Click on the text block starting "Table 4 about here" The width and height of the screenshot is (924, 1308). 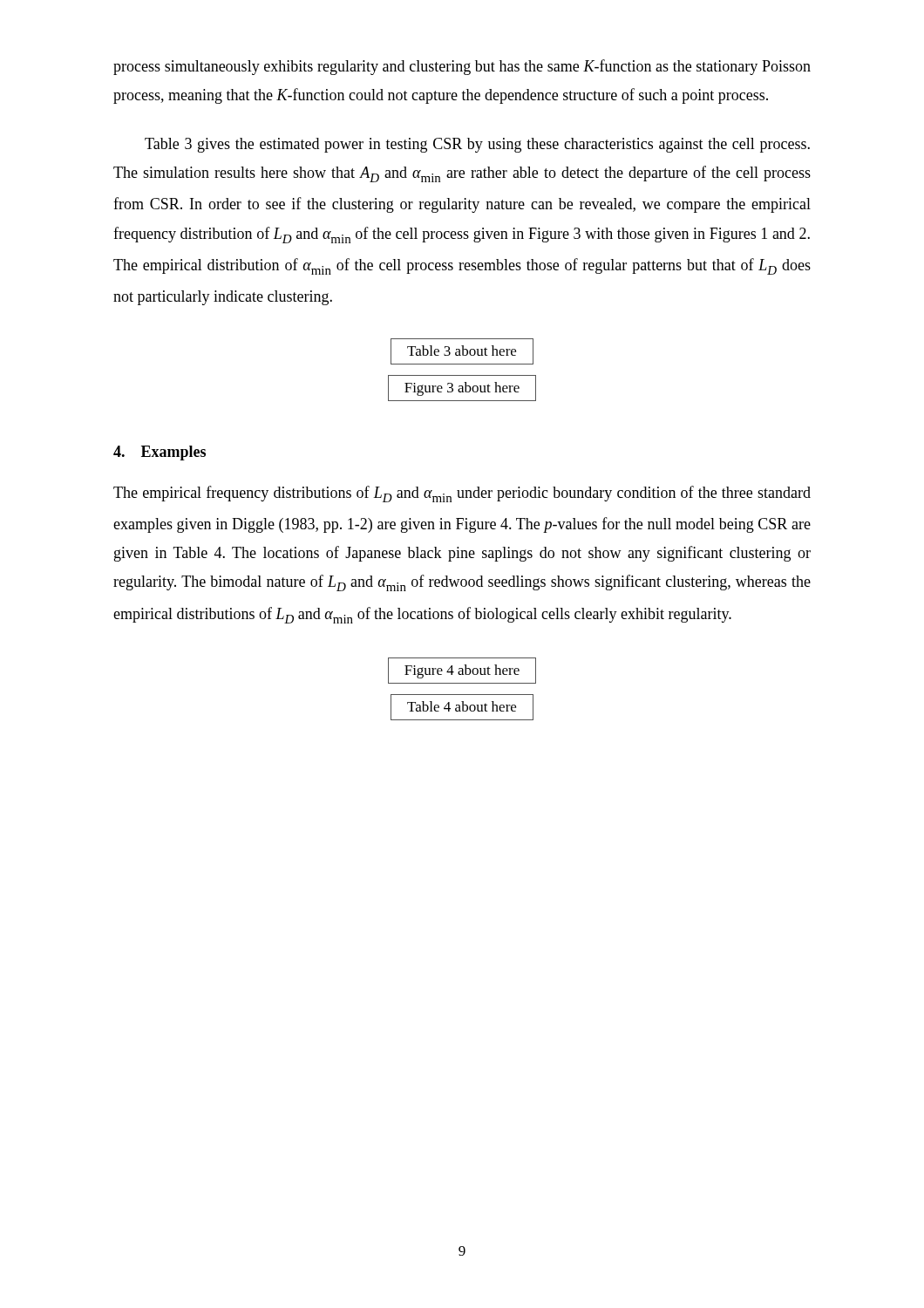[462, 707]
